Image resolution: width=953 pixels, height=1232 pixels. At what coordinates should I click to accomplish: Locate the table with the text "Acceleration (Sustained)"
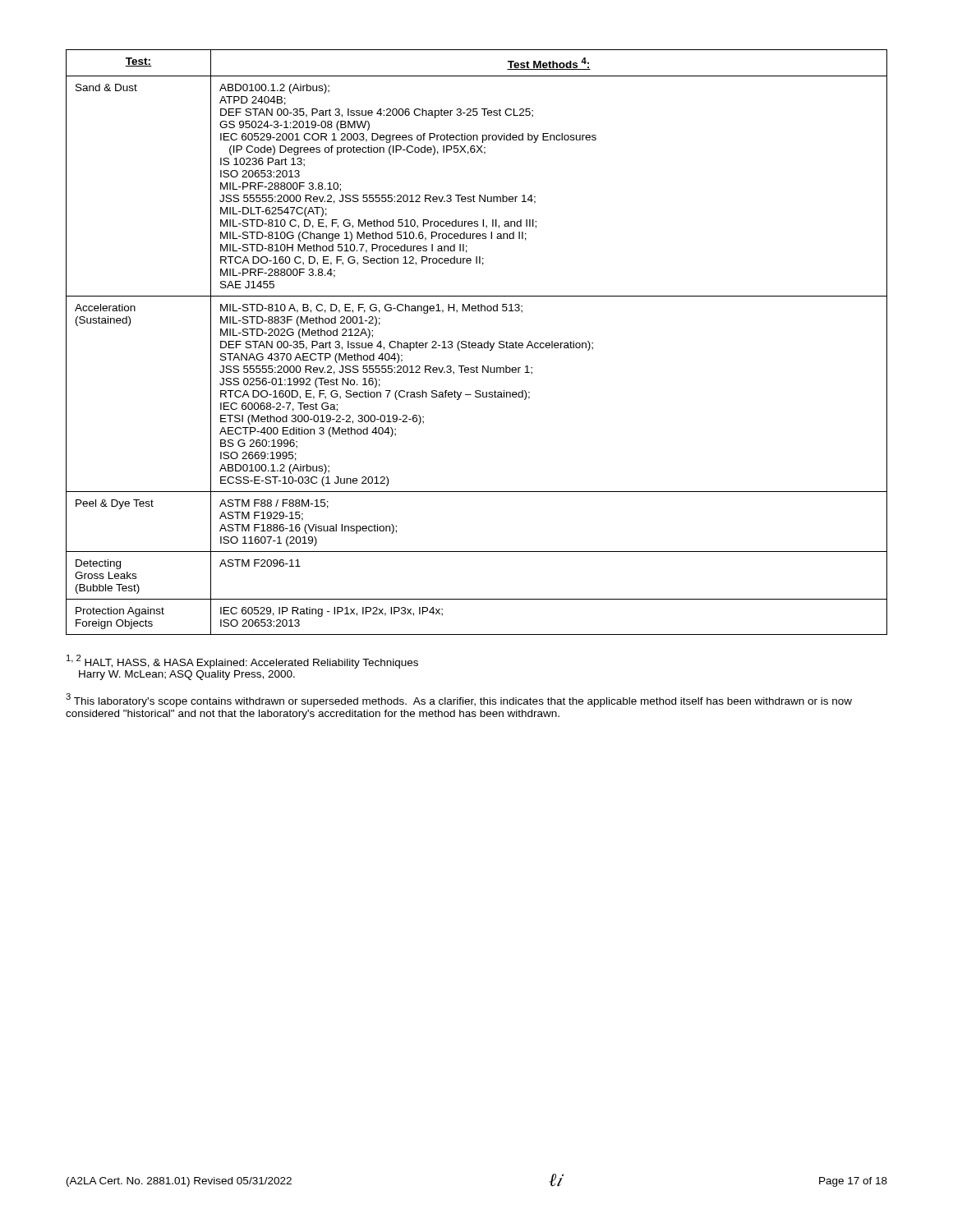[x=476, y=342]
